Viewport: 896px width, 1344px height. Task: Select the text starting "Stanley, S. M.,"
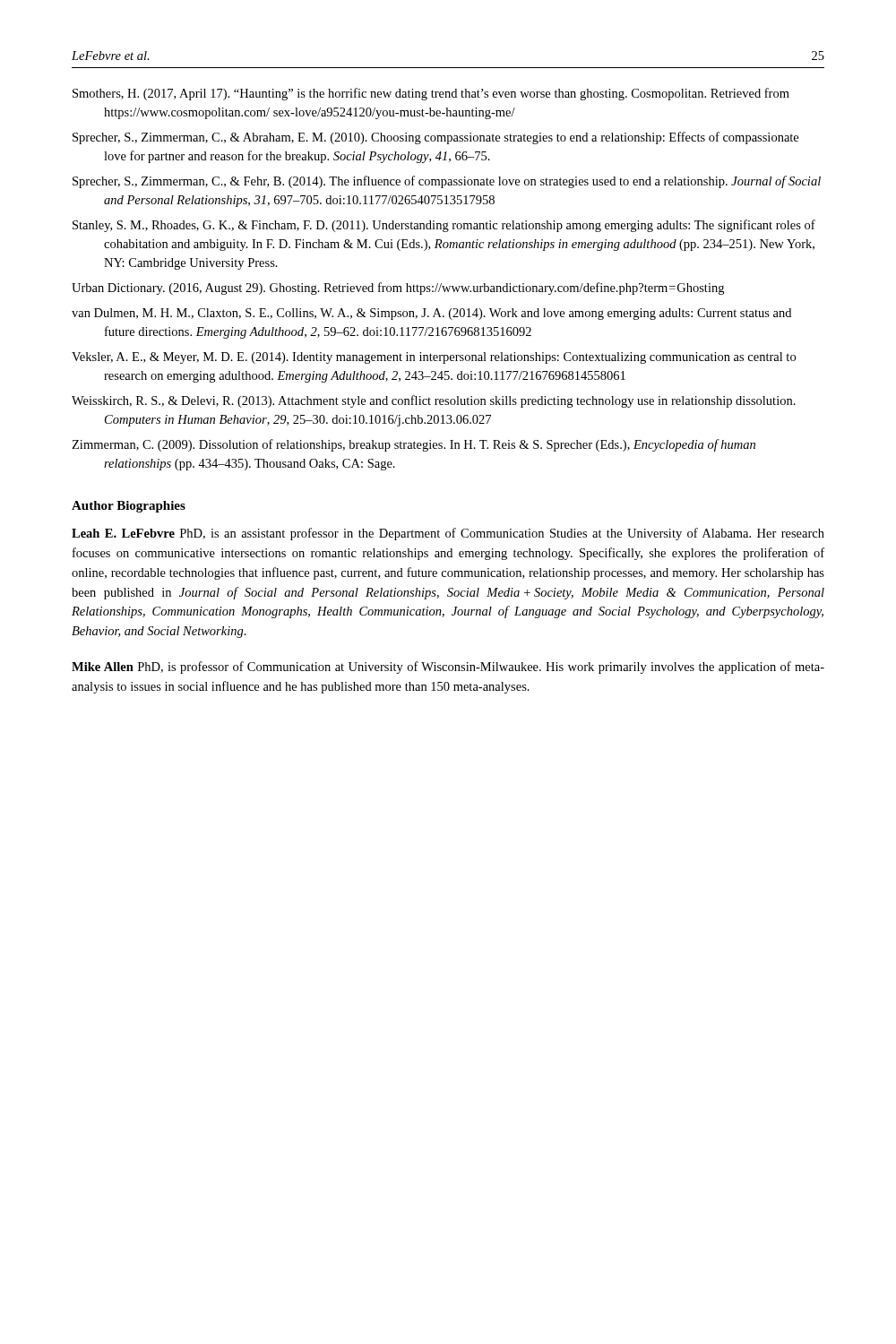pyautogui.click(x=443, y=244)
